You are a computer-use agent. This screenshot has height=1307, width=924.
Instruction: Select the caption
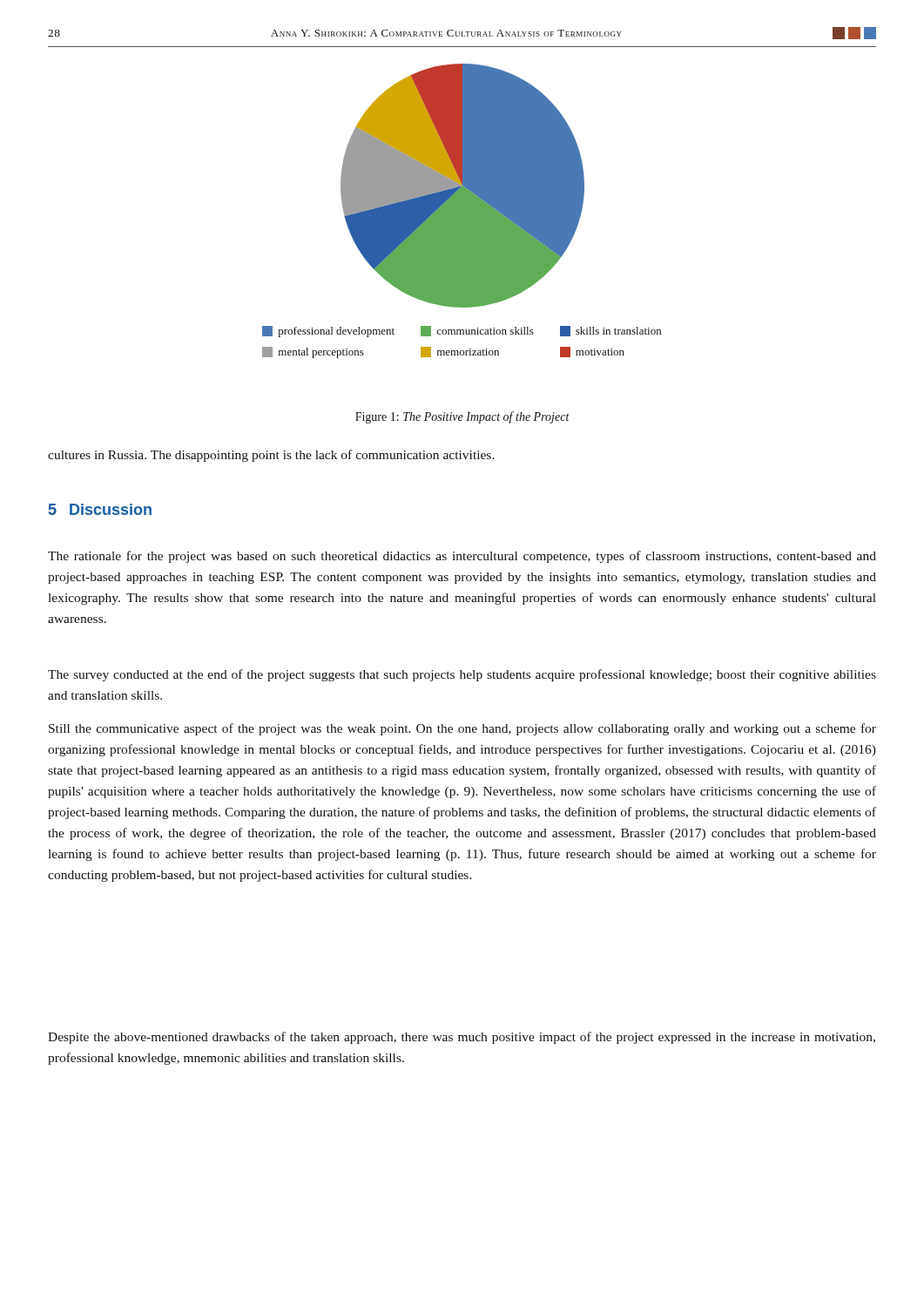[x=462, y=417]
